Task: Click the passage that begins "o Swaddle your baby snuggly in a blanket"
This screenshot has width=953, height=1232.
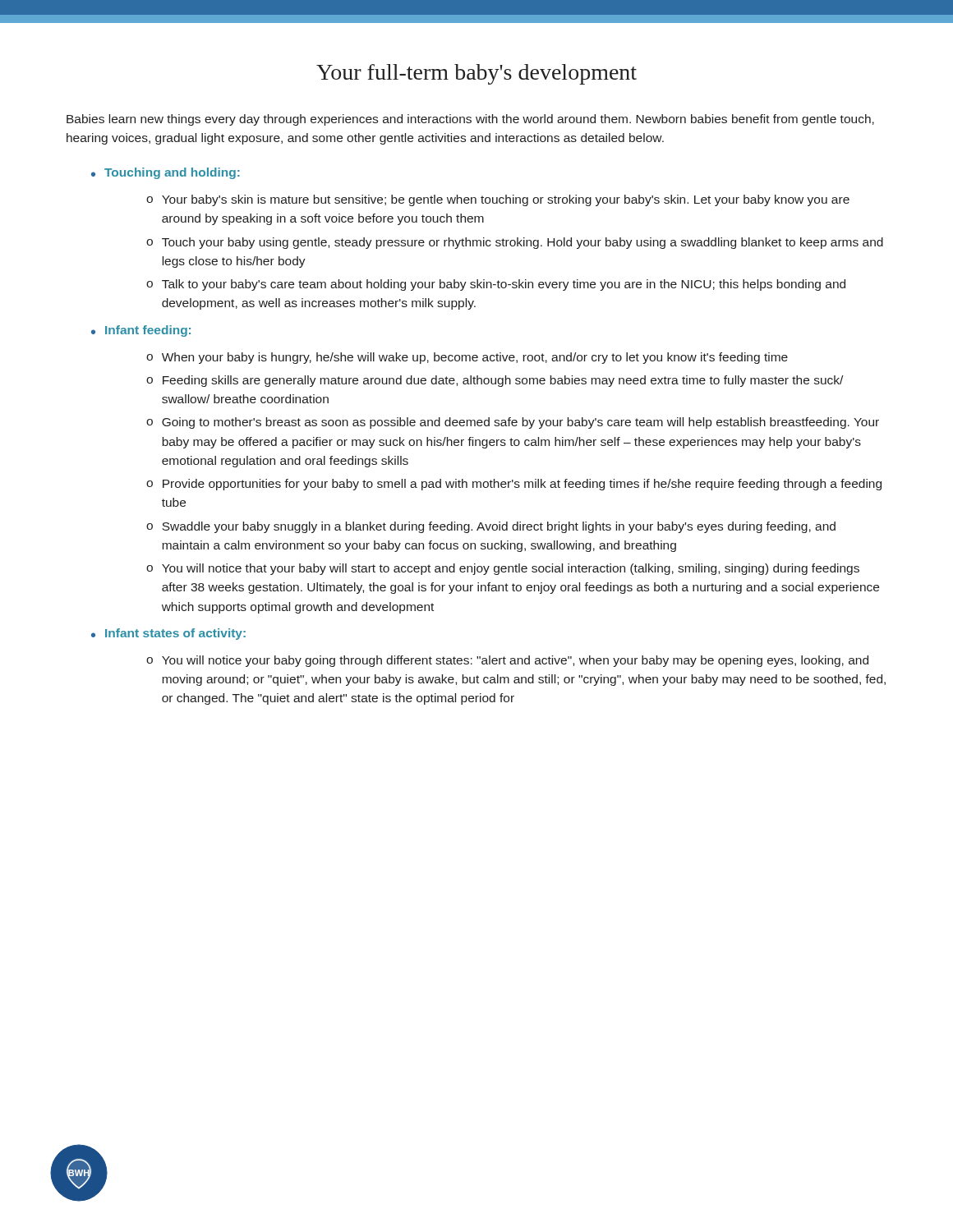Action: pyautogui.click(x=517, y=535)
